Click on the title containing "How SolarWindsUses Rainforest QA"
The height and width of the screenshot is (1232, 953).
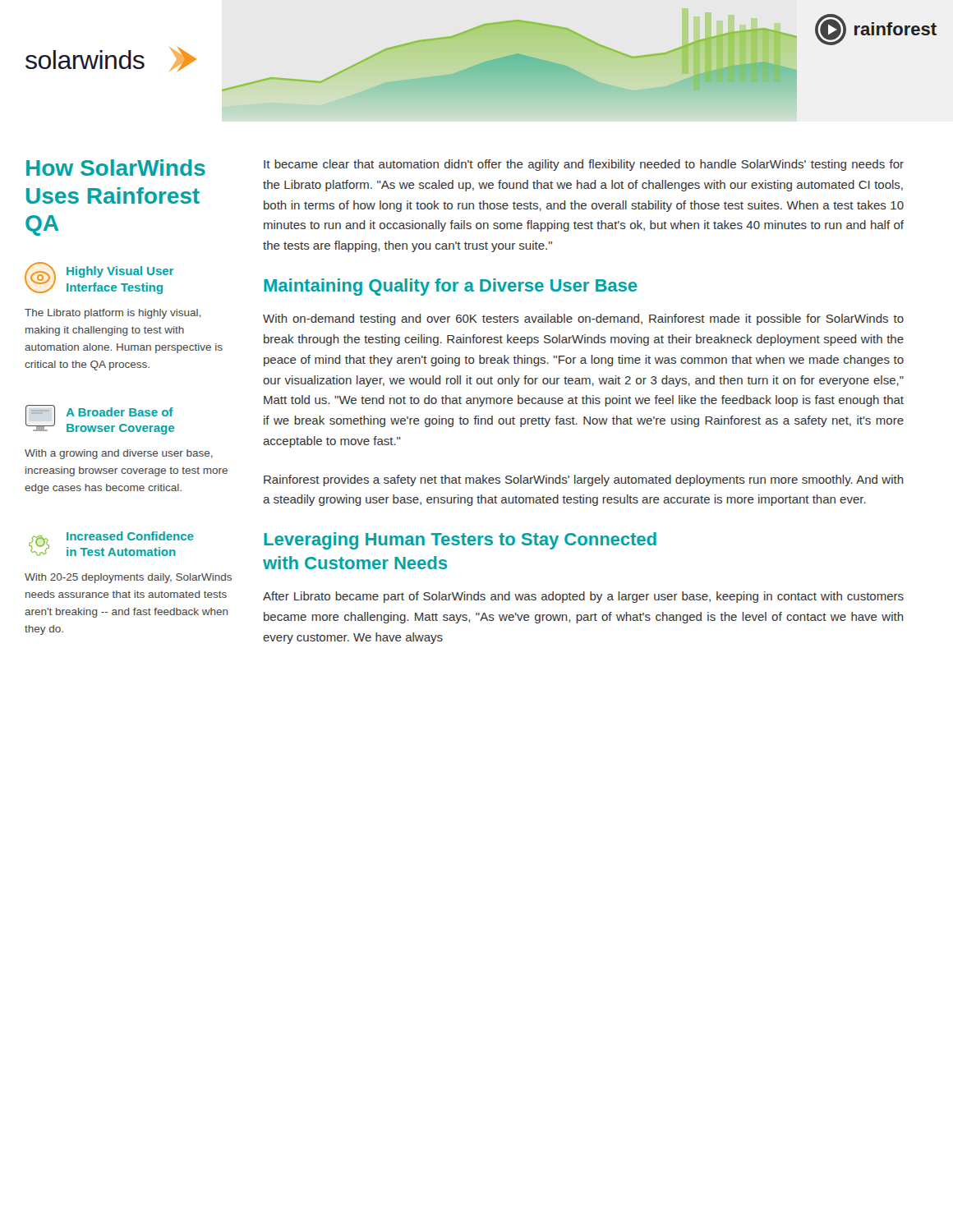click(115, 196)
